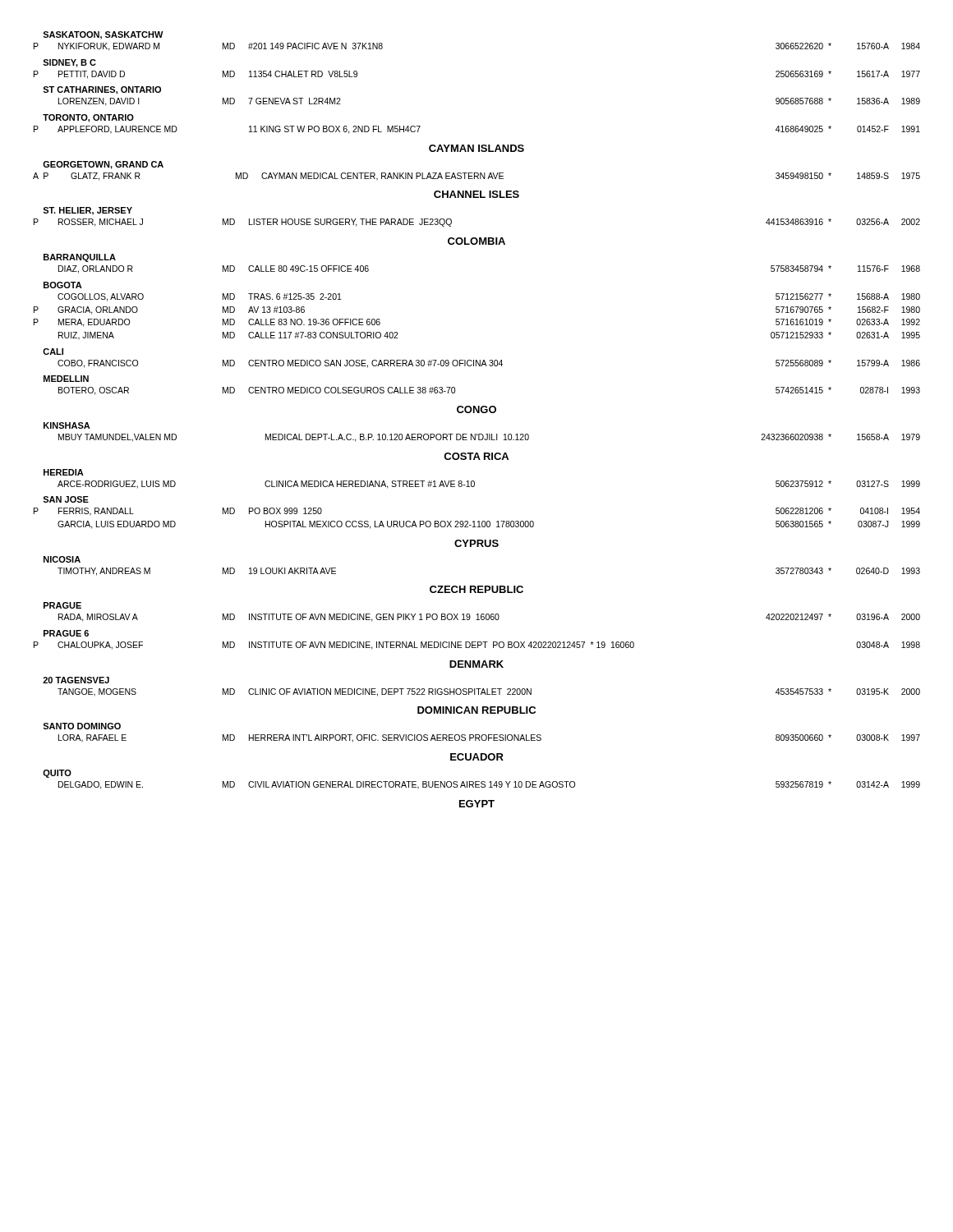Viewport: 953px width, 1232px height.
Task: Navigate to the text starting "BOTERO, OSCAR MD CENTRO"
Action: [x=87, y=391]
